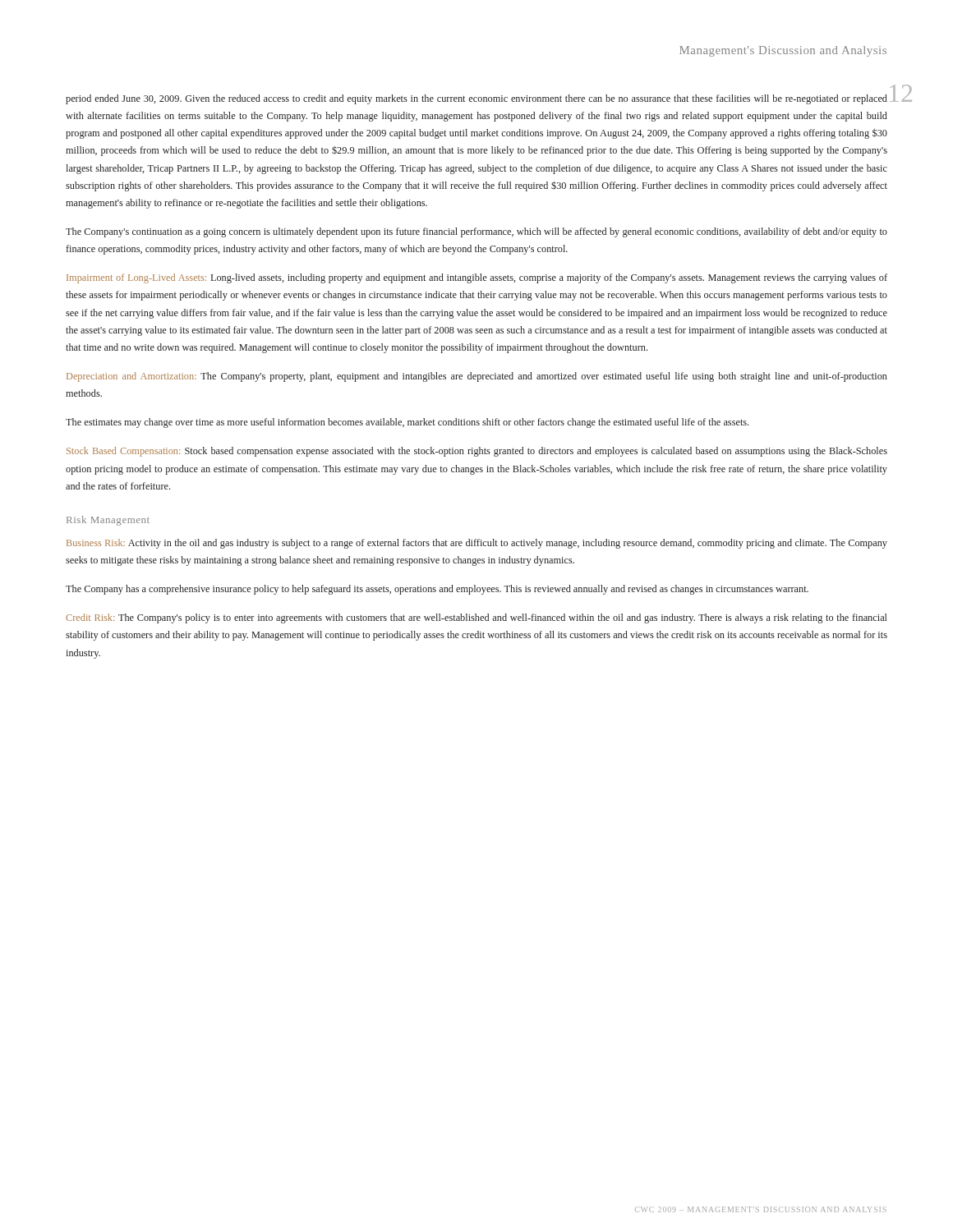This screenshot has height=1232, width=953.
Task: Locate the text block starting "The Company's continuation as a"
Action: coord(476,240)
